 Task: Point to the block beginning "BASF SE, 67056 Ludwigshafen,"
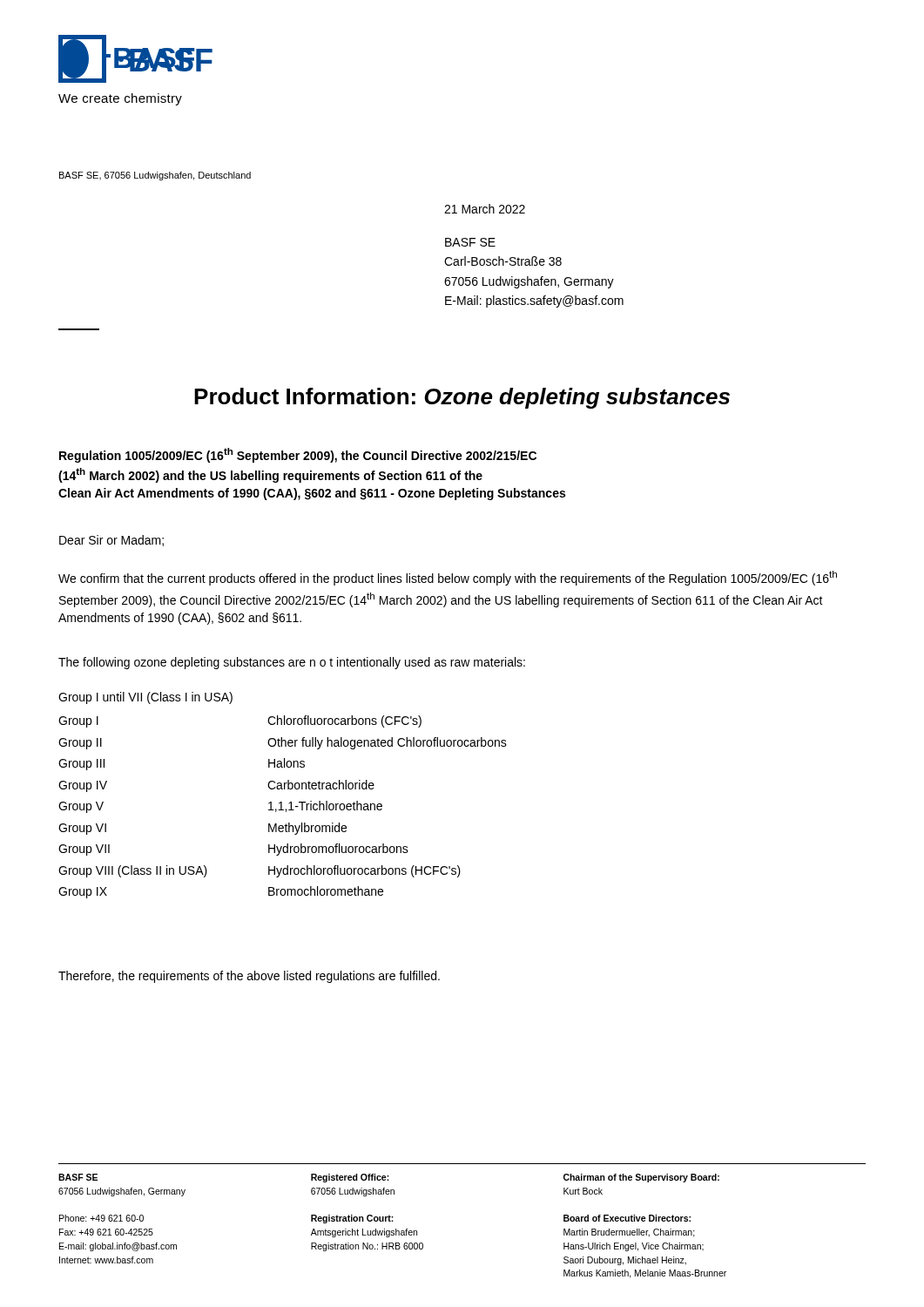(155, 175)
